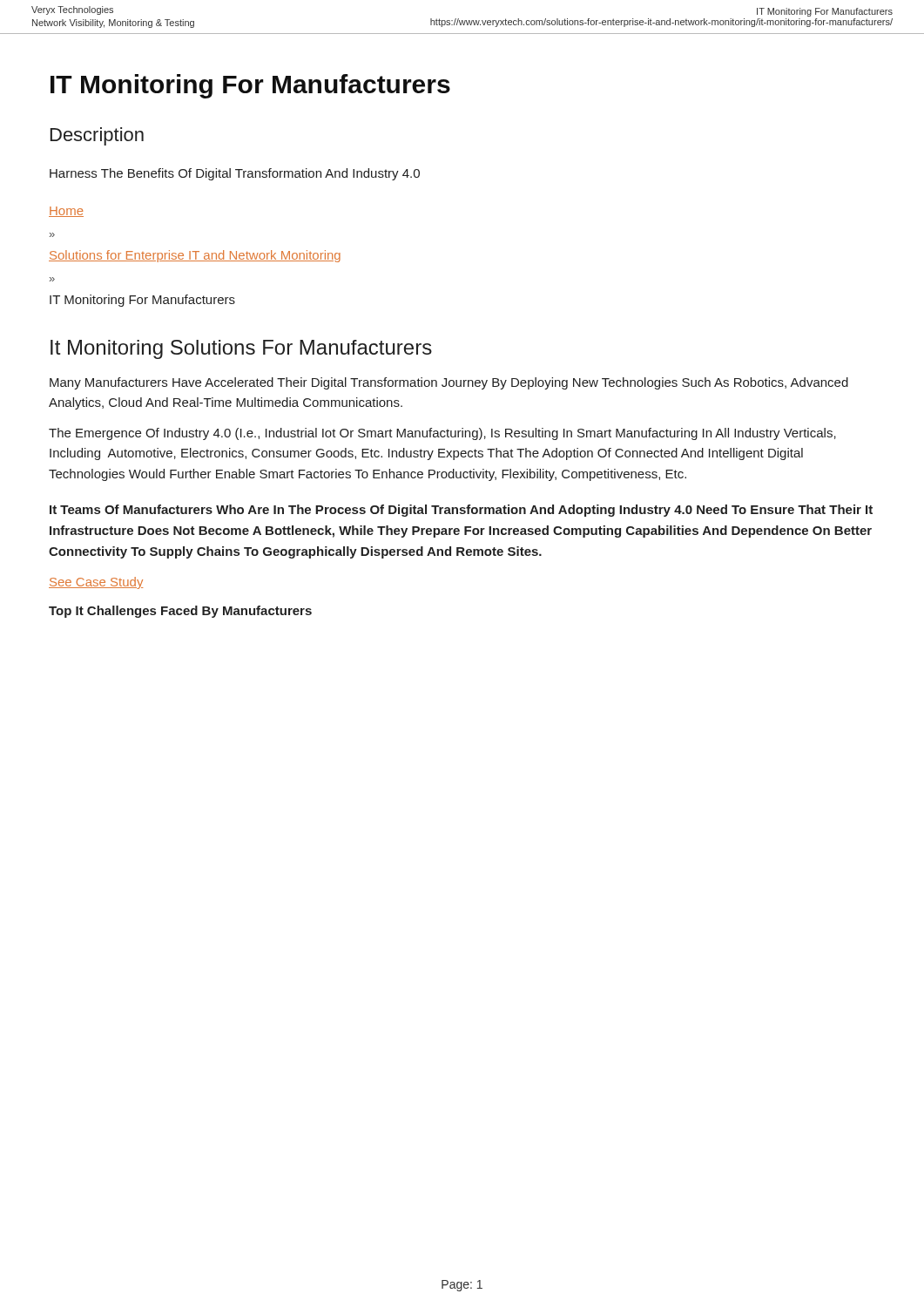The height and width of the screenshot is (1307, 924).
Task: Select the text block that reads "Harness The Benefits Of Digital Transformation"
Action: click(x=235, y=173)
